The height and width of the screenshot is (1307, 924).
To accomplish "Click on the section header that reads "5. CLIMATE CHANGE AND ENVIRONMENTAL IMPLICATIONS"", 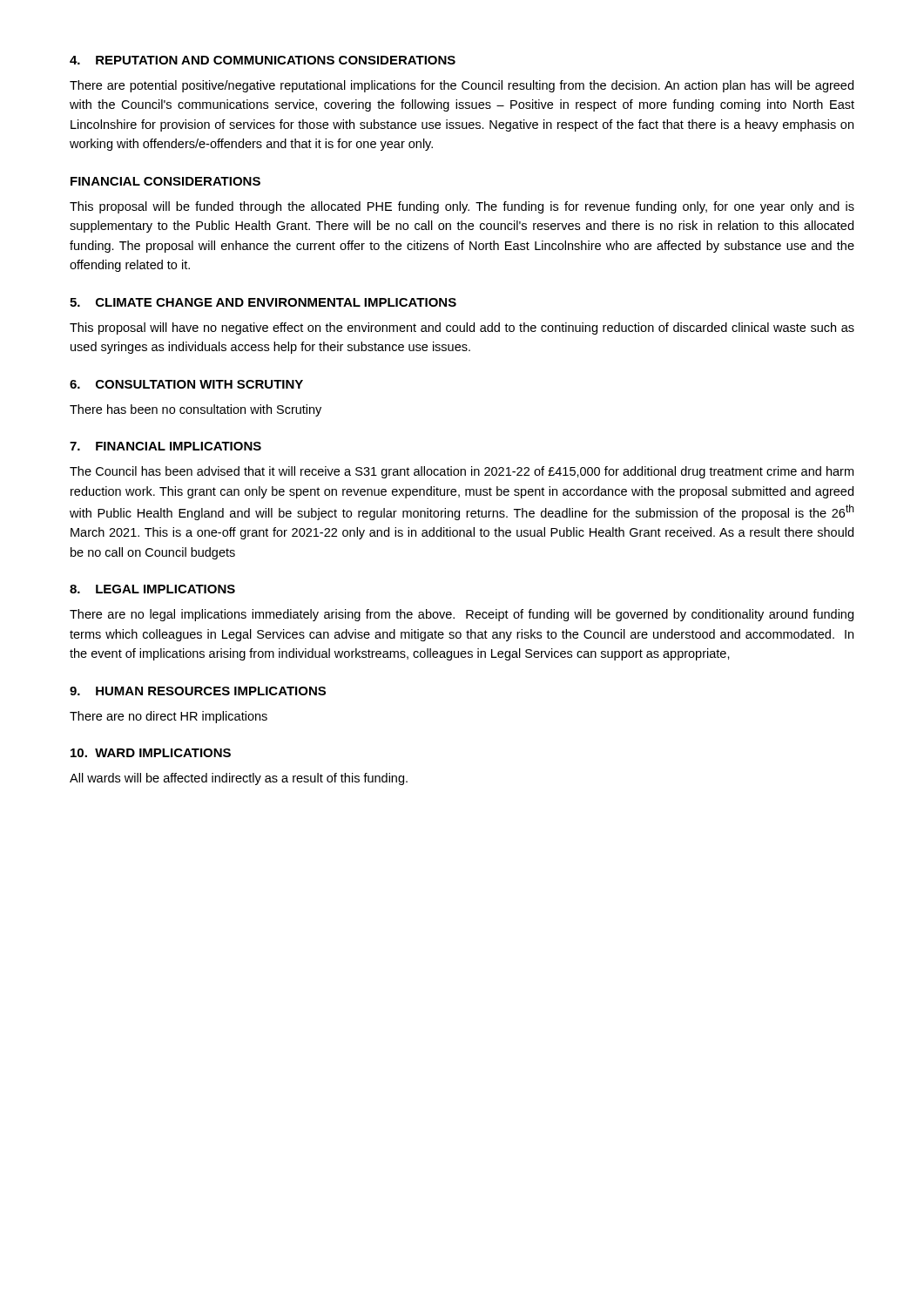I will pos(263,302).
